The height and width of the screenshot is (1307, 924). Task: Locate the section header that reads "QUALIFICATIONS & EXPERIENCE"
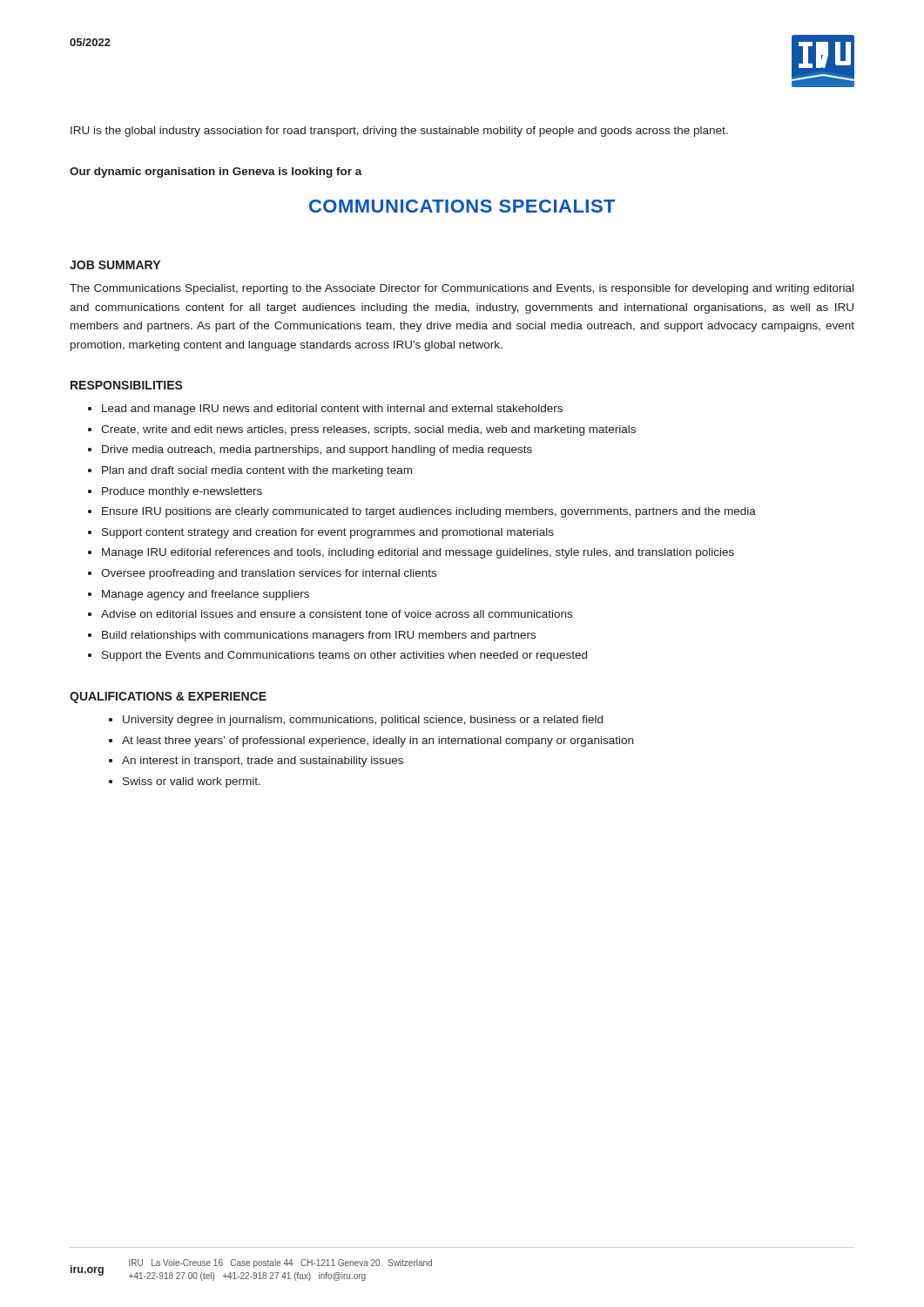(x=168, y=696)
